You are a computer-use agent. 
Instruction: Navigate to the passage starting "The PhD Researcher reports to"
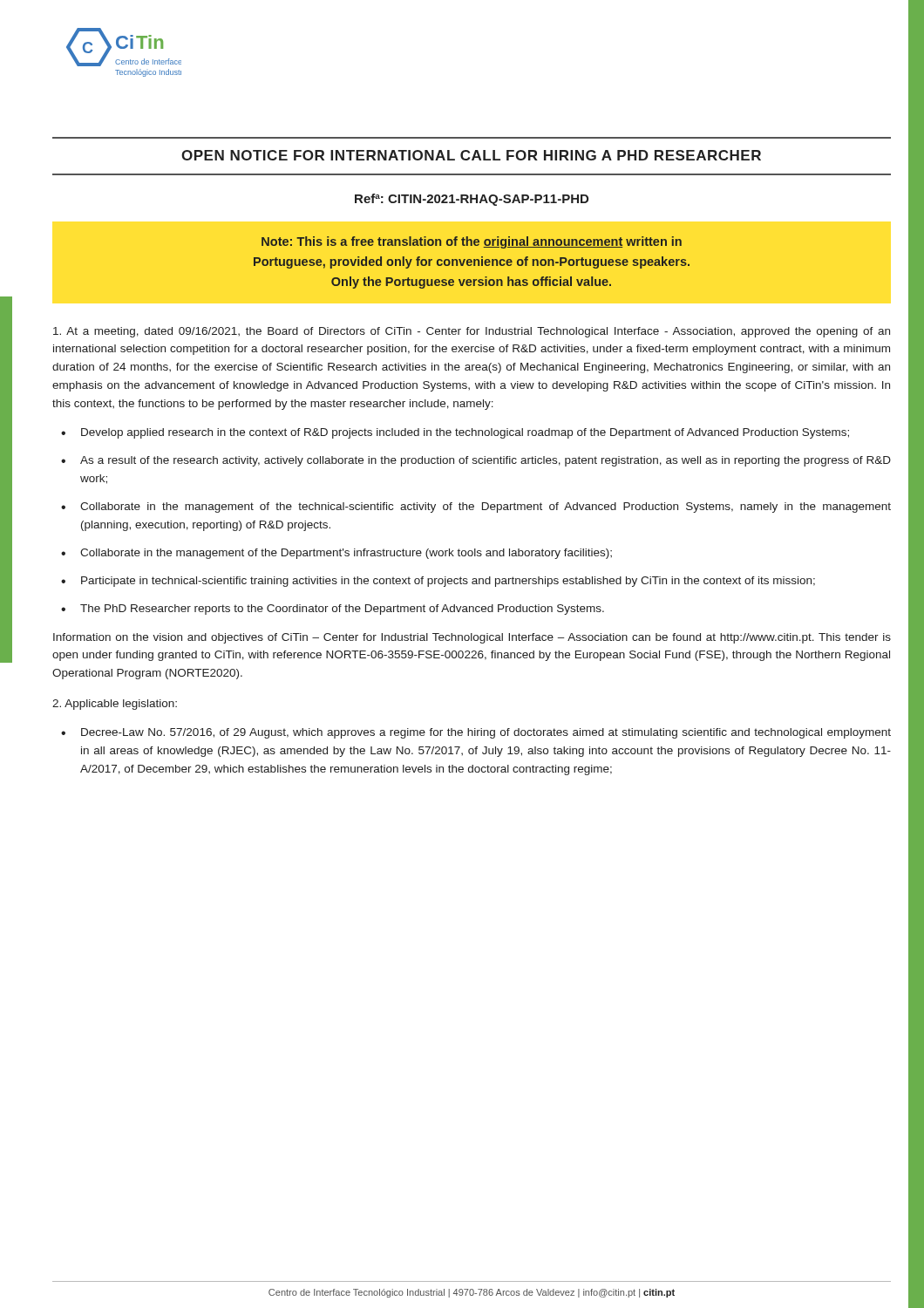342,608
